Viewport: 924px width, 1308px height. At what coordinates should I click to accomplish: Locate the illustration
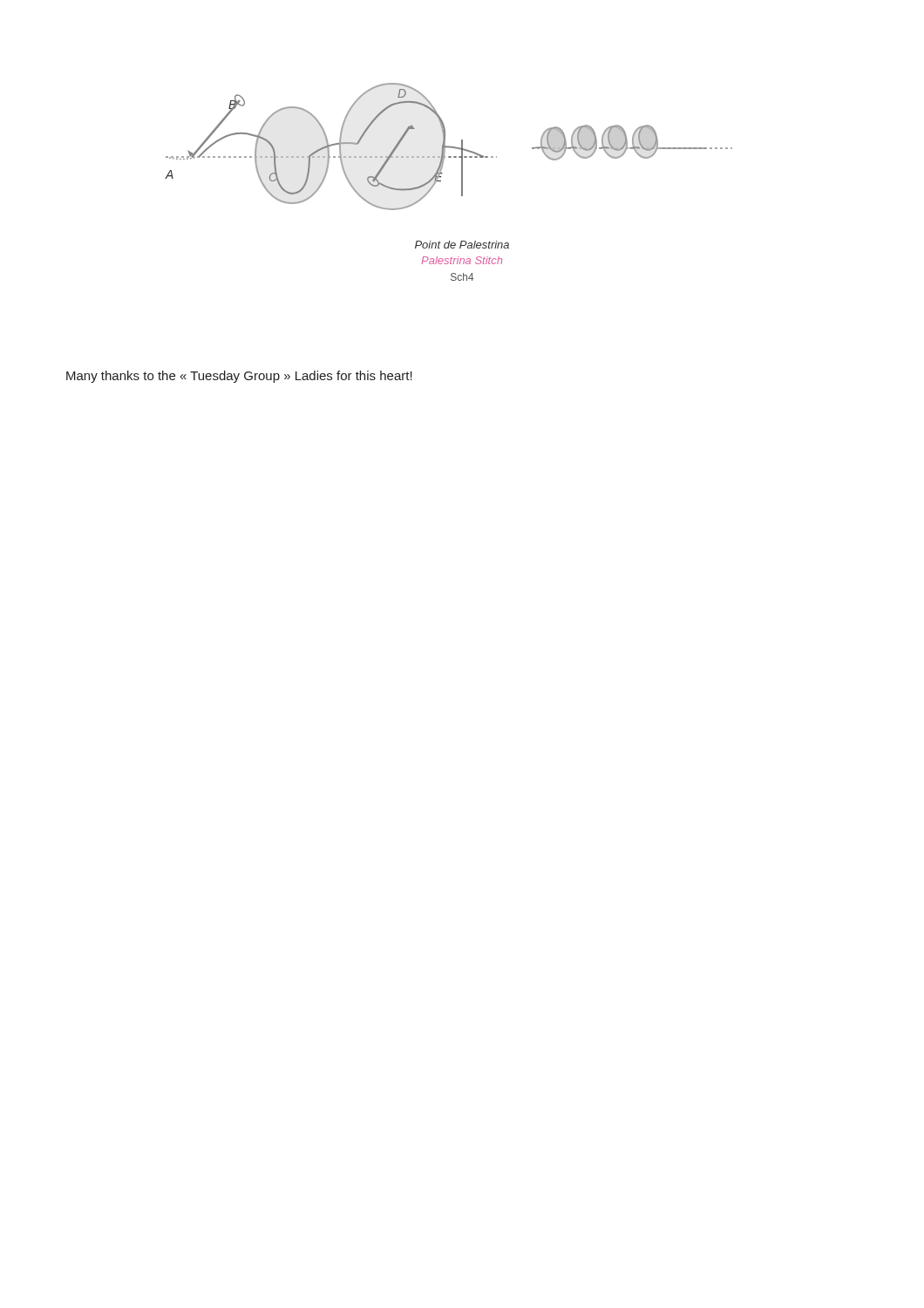coord(436,146)
